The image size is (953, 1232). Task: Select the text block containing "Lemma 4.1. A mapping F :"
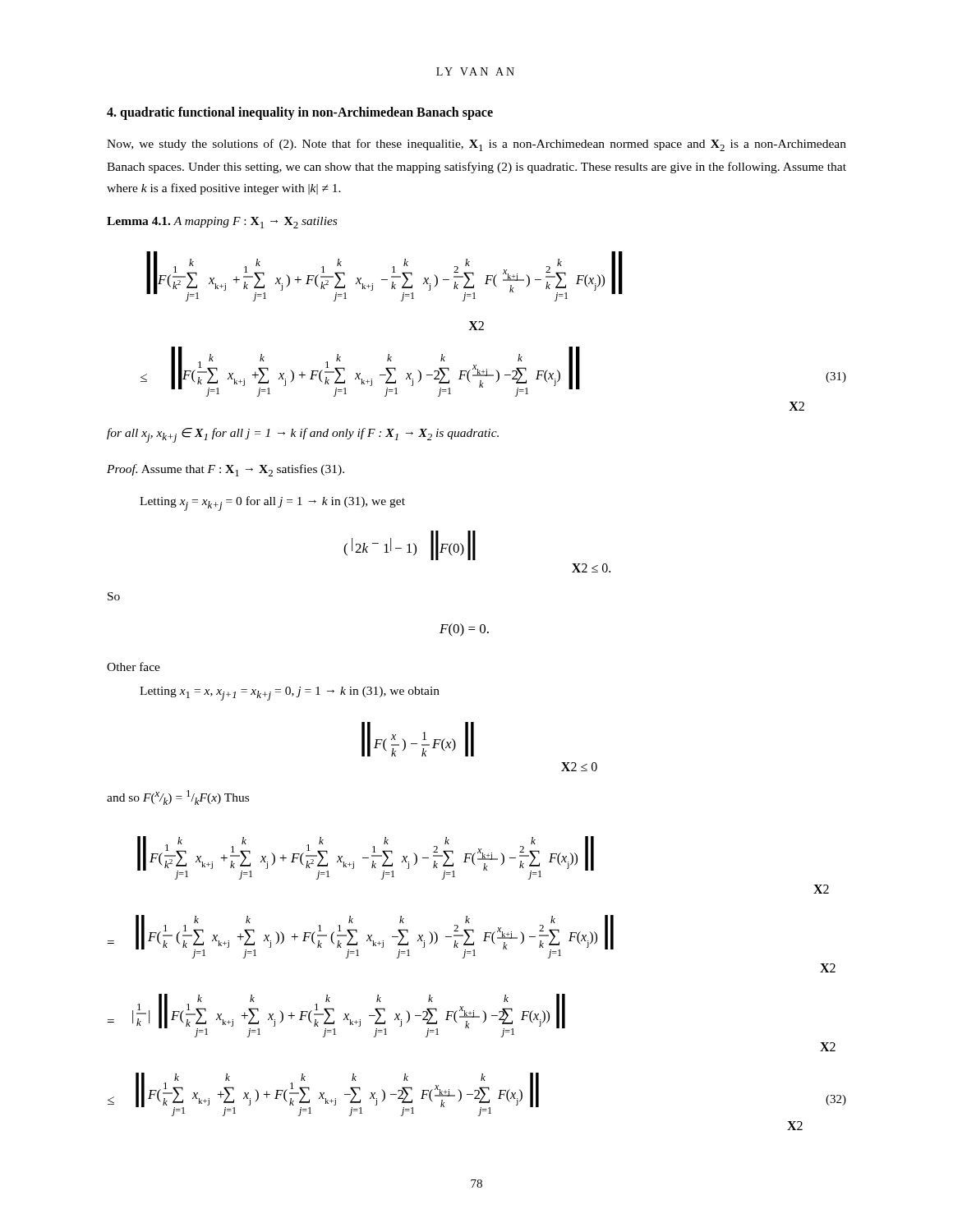[x=222, y=222]
